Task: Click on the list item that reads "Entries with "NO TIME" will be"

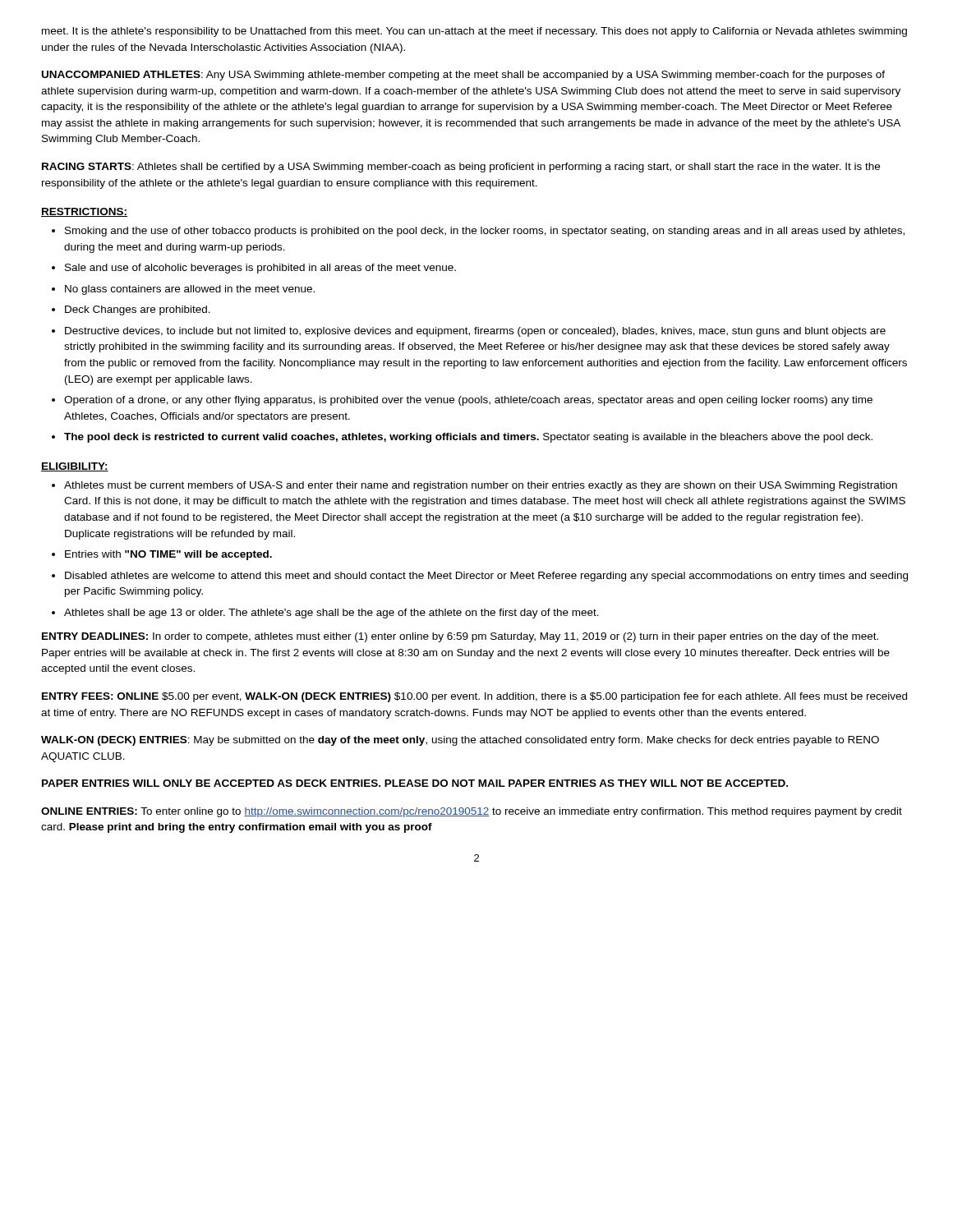Action: click(168, 554)
